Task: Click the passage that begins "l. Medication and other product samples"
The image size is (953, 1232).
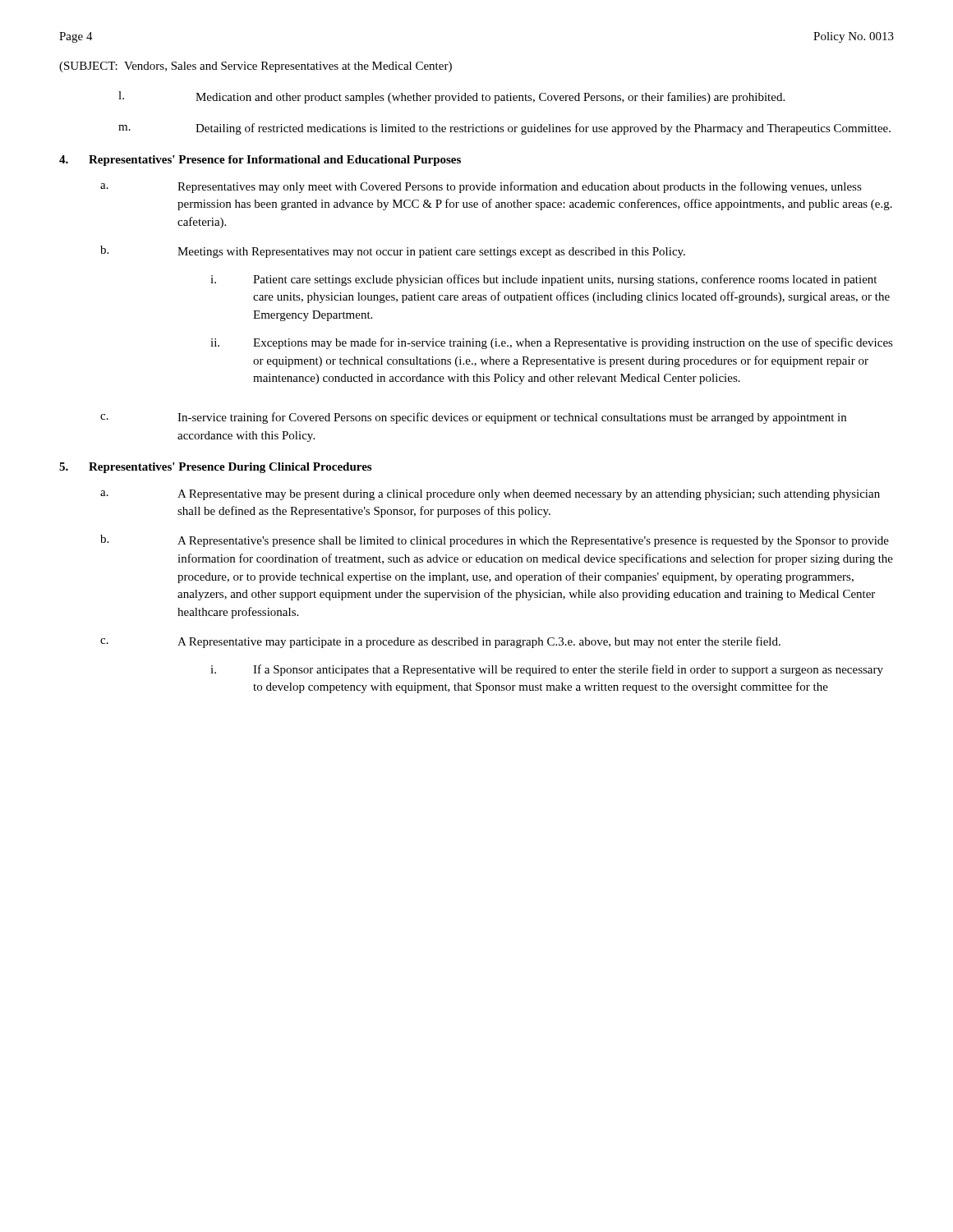Action: (x=422, y=98)
